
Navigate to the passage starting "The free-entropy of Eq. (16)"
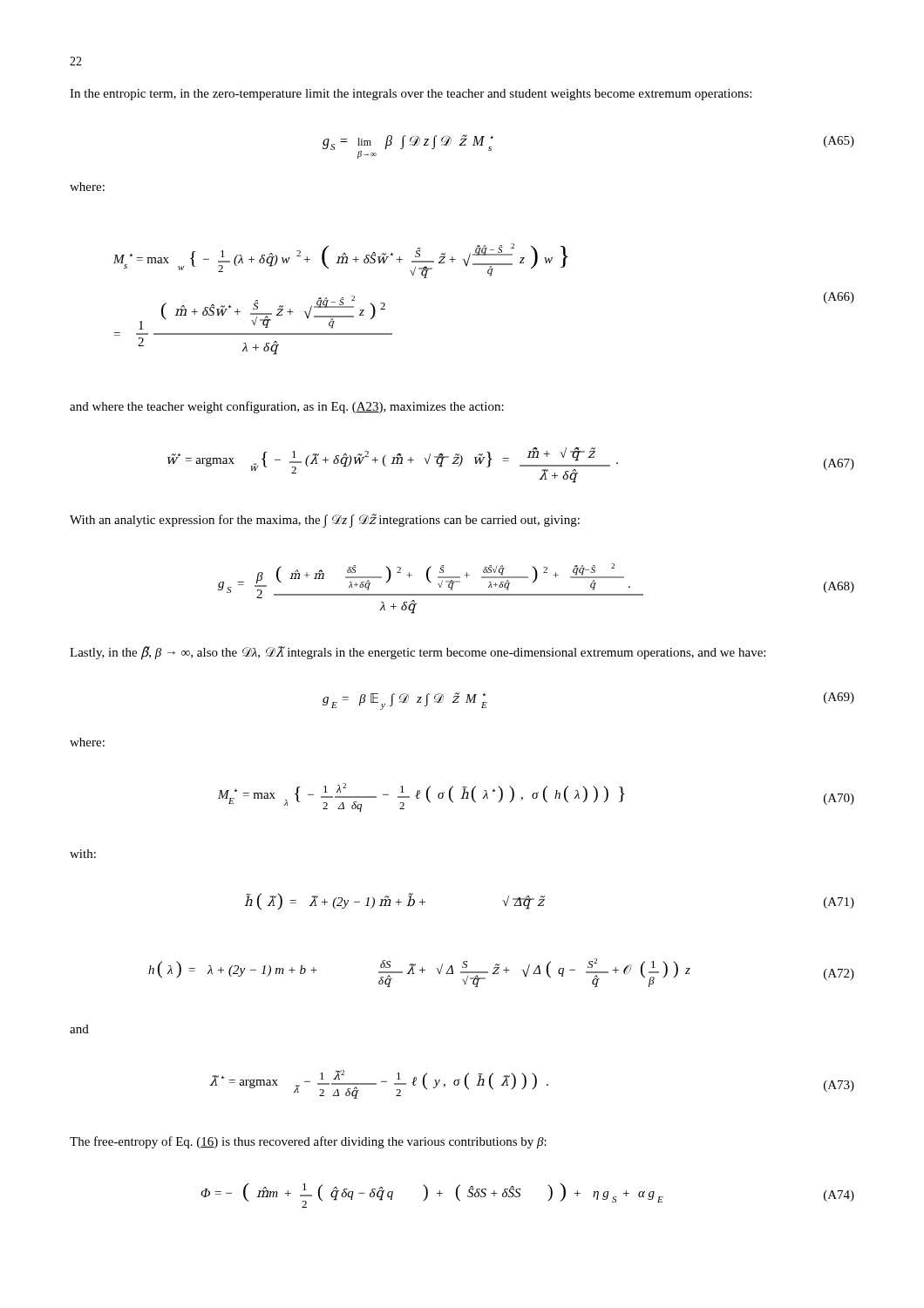[308, 1141]
